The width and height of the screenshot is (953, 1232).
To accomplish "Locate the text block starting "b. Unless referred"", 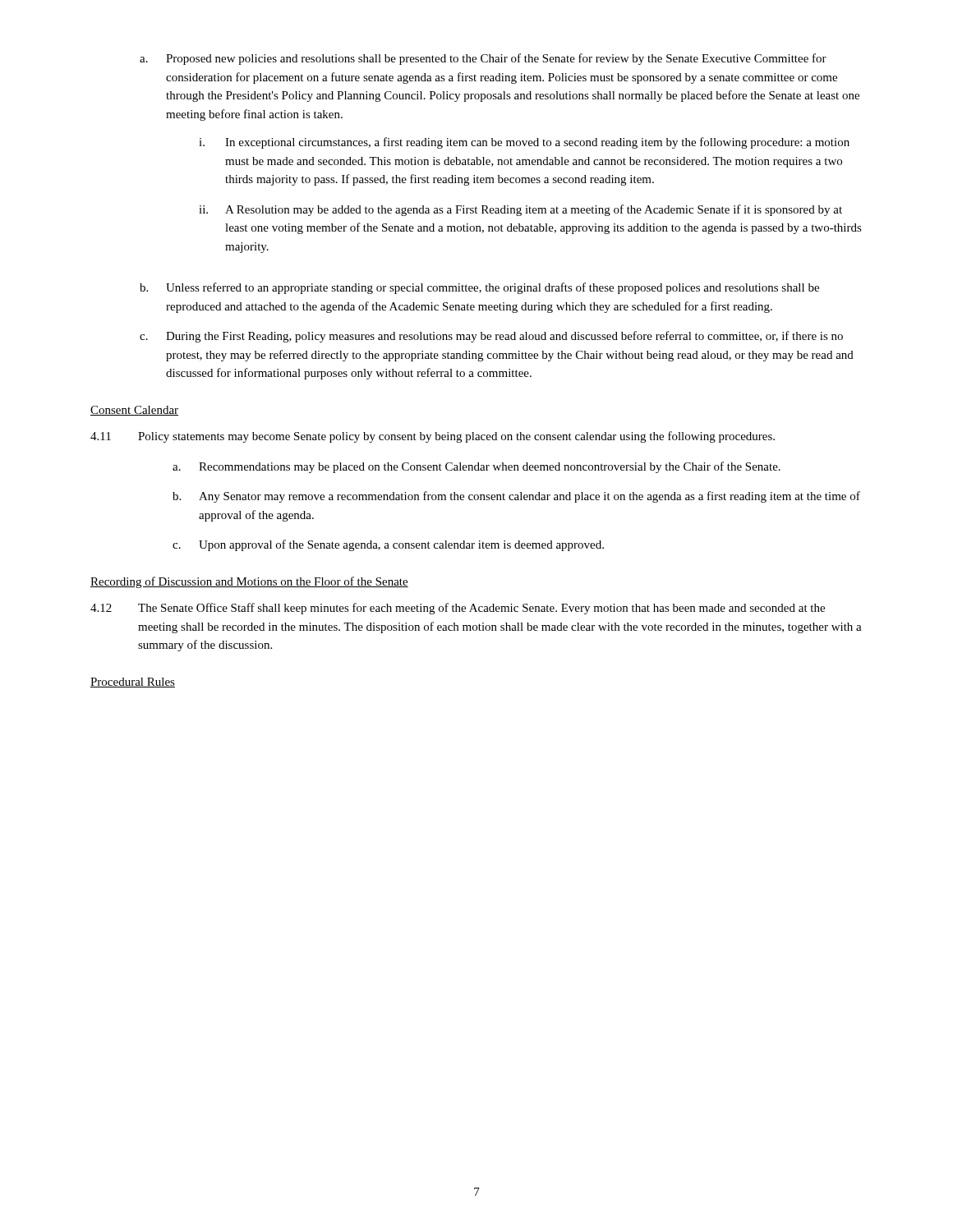I will (501, 297).
